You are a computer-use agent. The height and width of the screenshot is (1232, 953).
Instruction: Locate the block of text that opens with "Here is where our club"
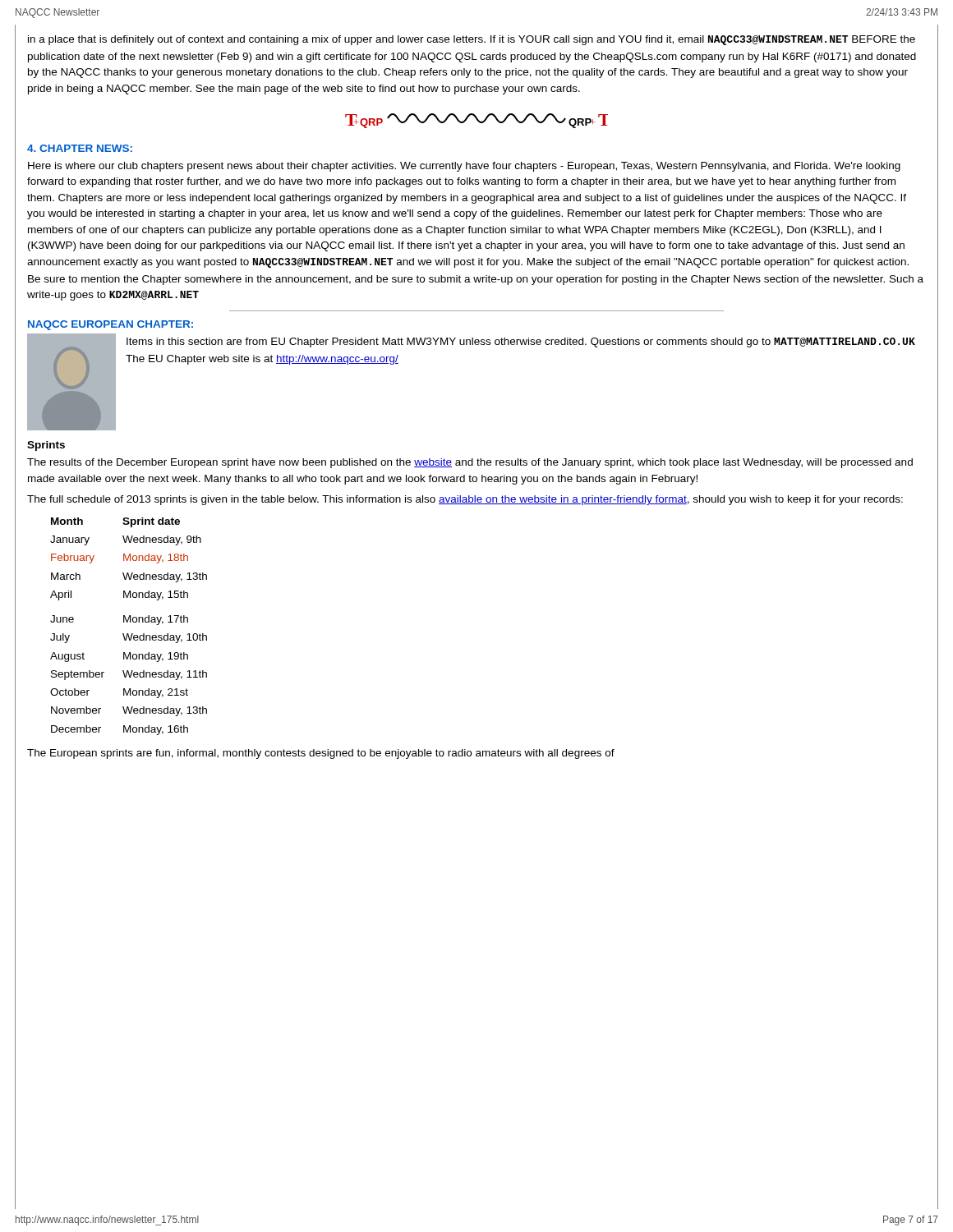475,230
